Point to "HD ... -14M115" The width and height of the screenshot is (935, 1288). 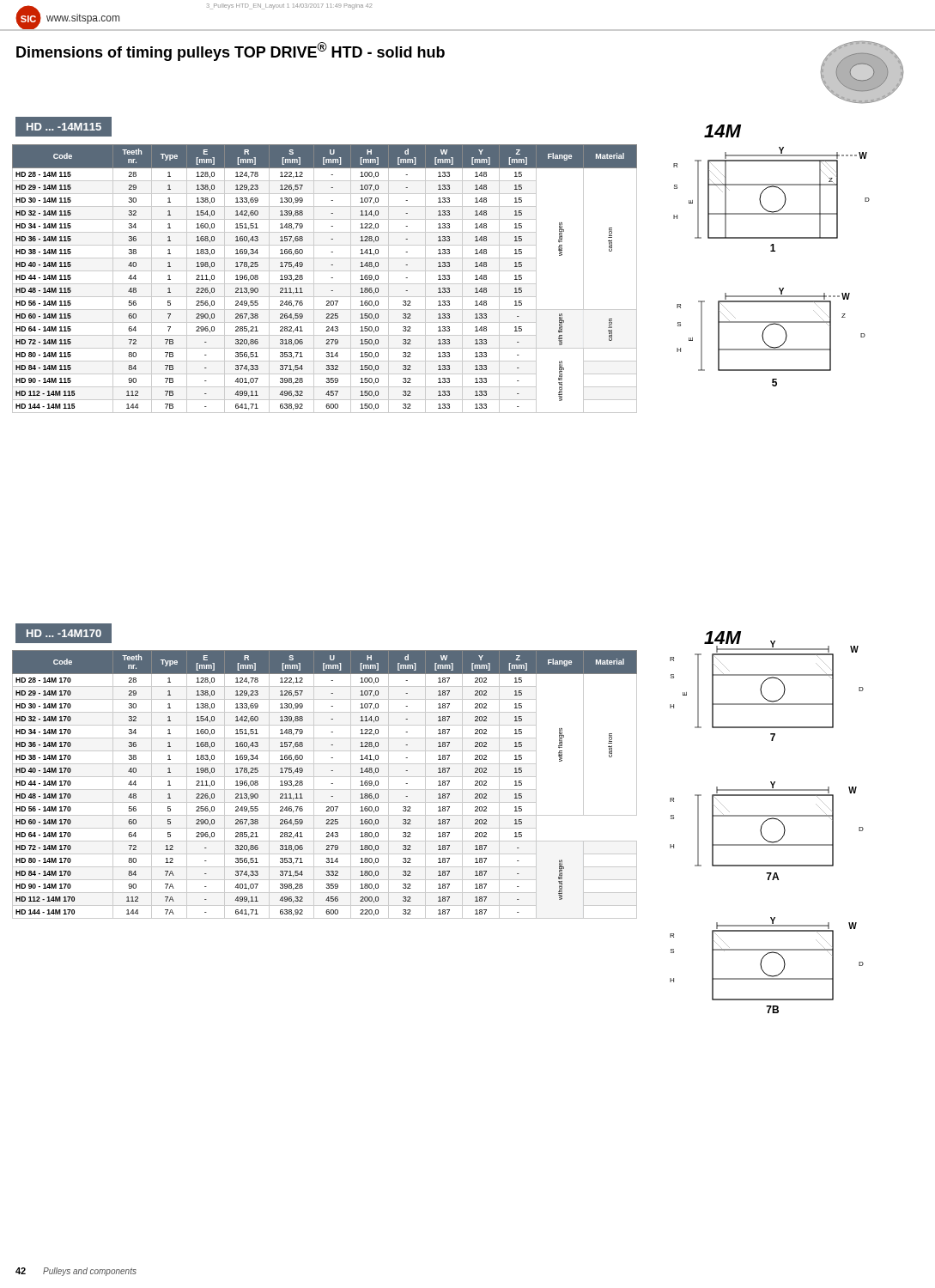point(64,127)
